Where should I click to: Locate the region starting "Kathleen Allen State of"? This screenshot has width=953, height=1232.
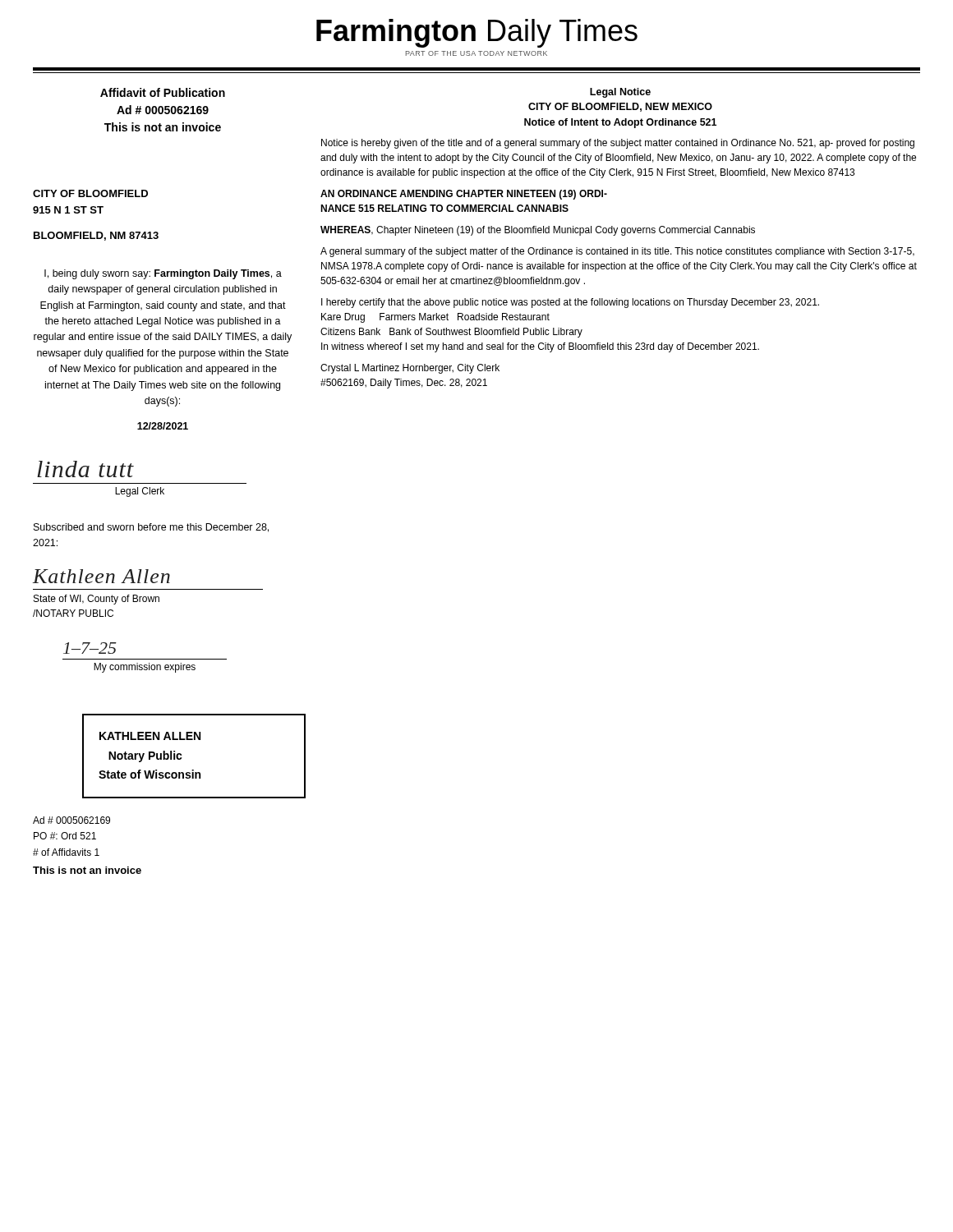click(163, 592)
